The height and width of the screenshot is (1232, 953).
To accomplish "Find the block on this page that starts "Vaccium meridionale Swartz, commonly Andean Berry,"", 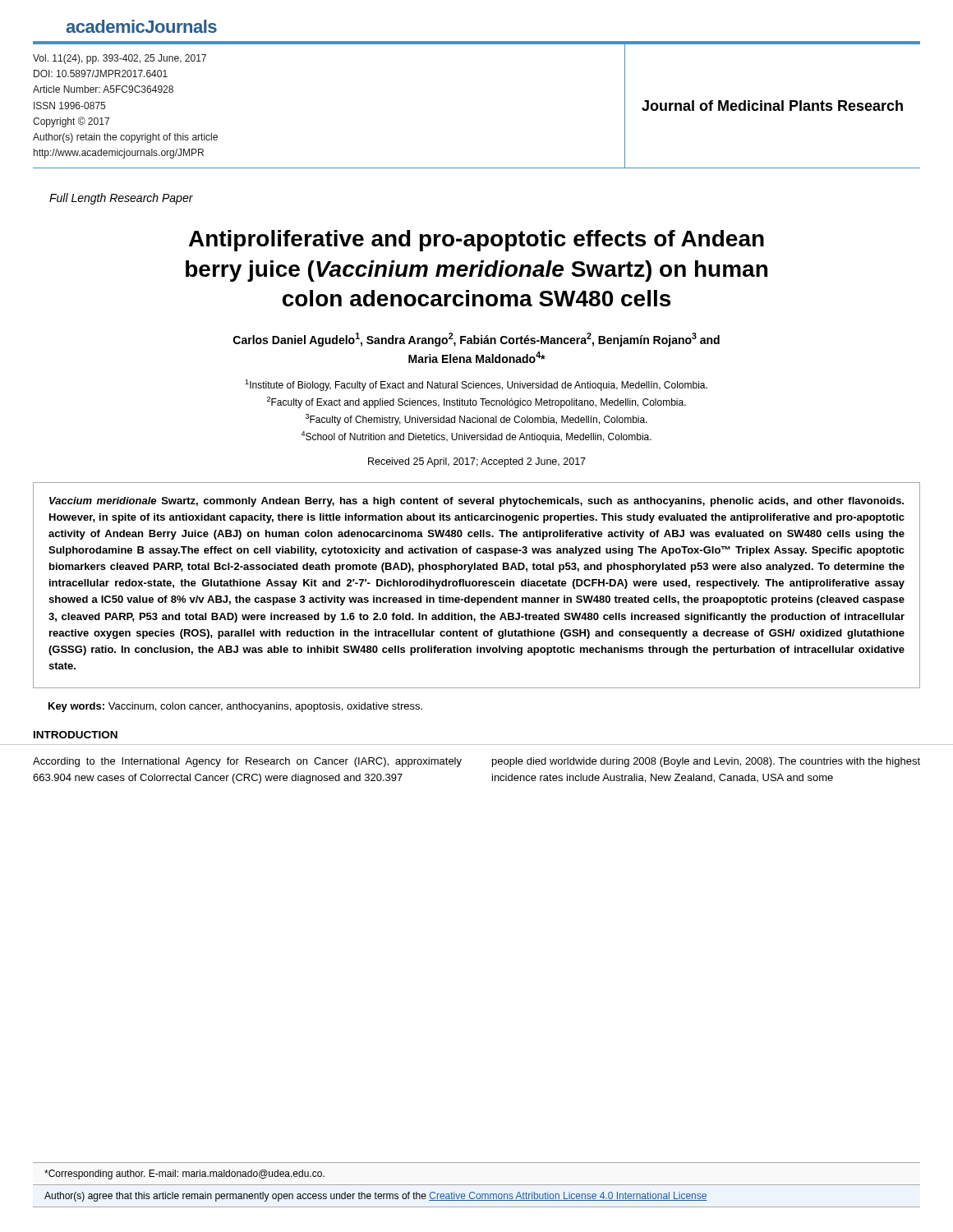I will (476, 583).
